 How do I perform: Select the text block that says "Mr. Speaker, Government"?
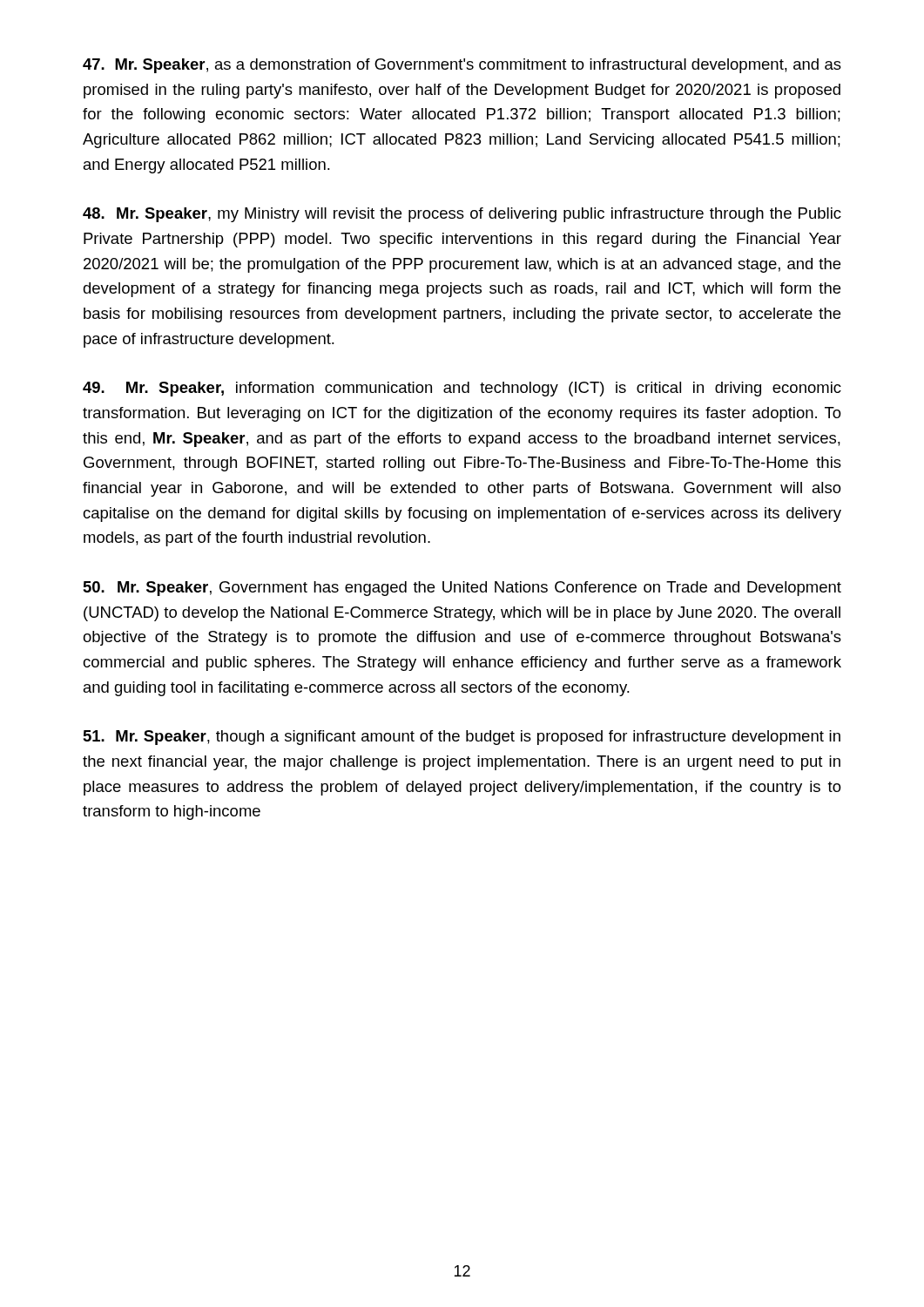tap(462, 637)
